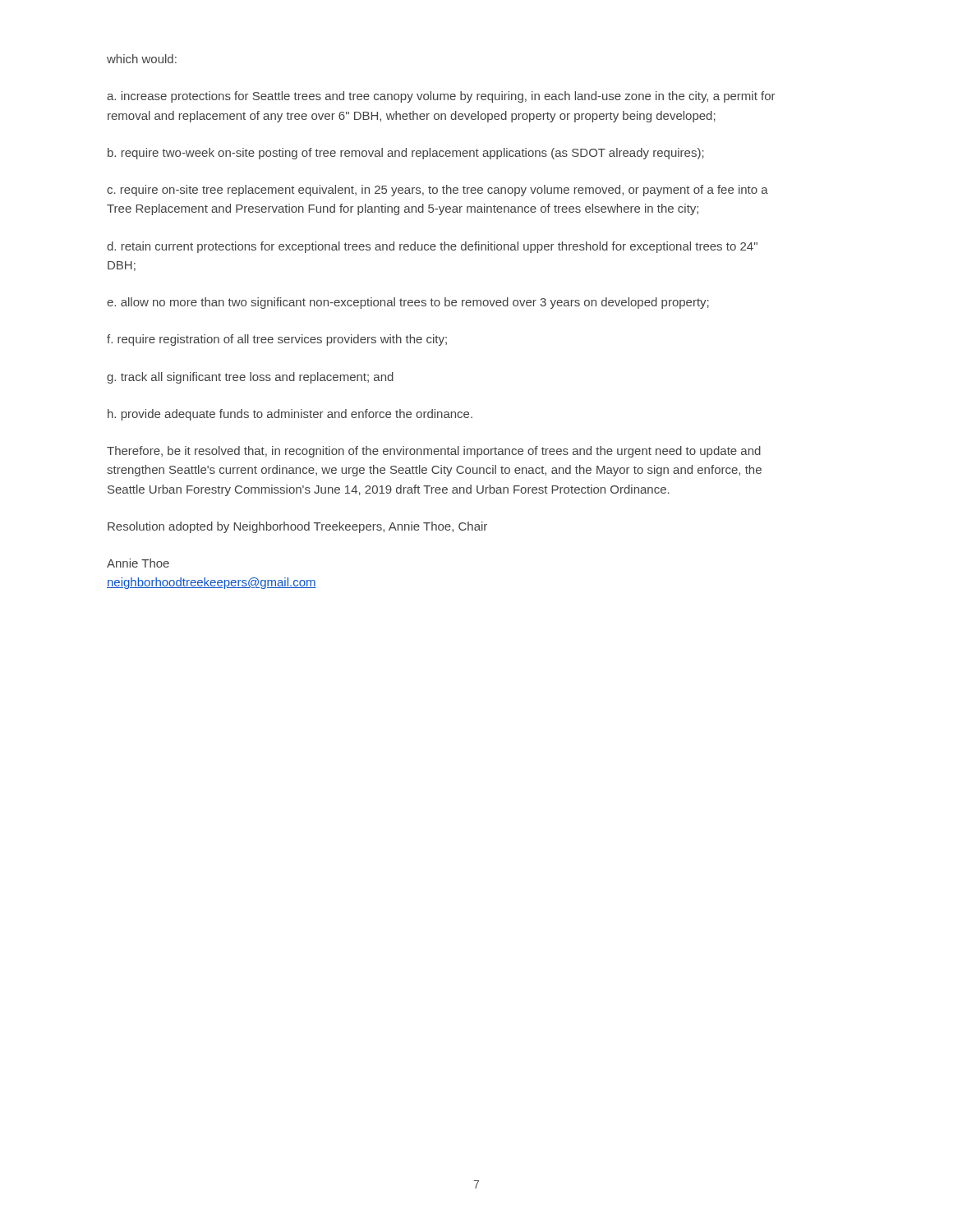Point to the block beginning "d. retain current protections for"
The image size is (953, 1232).
point(432,255)
